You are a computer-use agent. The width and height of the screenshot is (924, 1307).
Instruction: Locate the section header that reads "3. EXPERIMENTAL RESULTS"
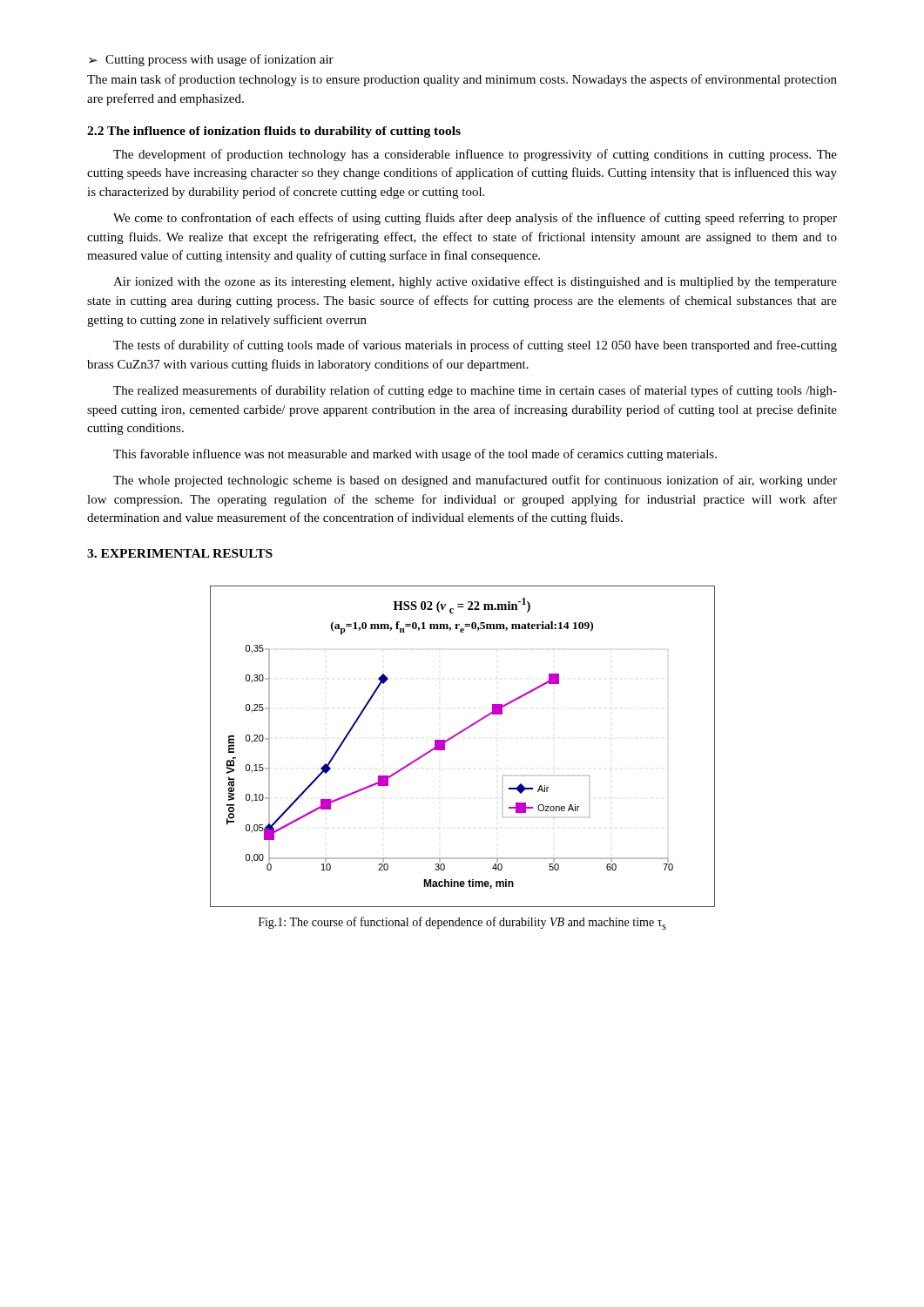pyautogui.click(x=180, y=553)
